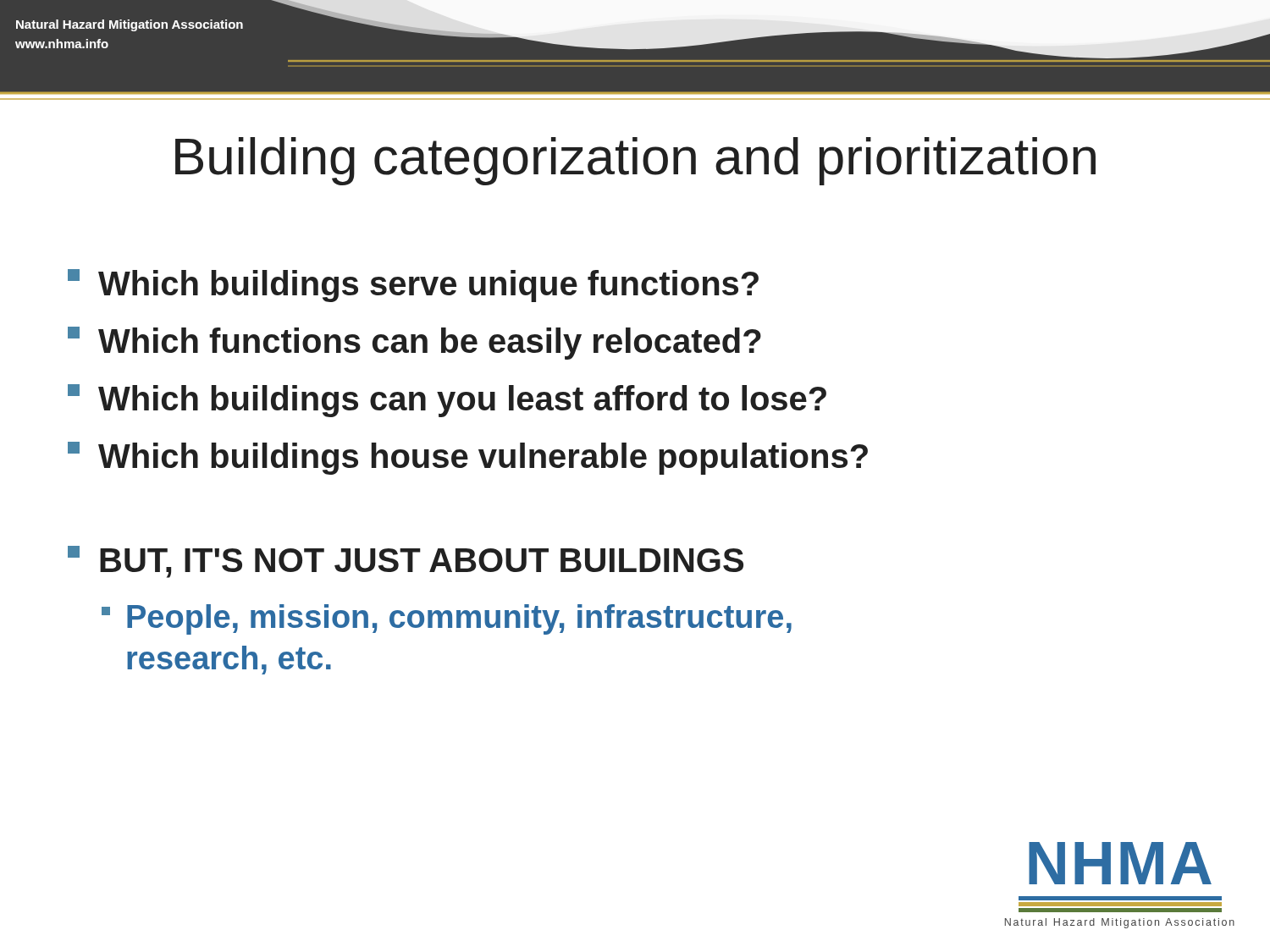Select the title containing "Building categorization and prioritization"

[635, 156]
